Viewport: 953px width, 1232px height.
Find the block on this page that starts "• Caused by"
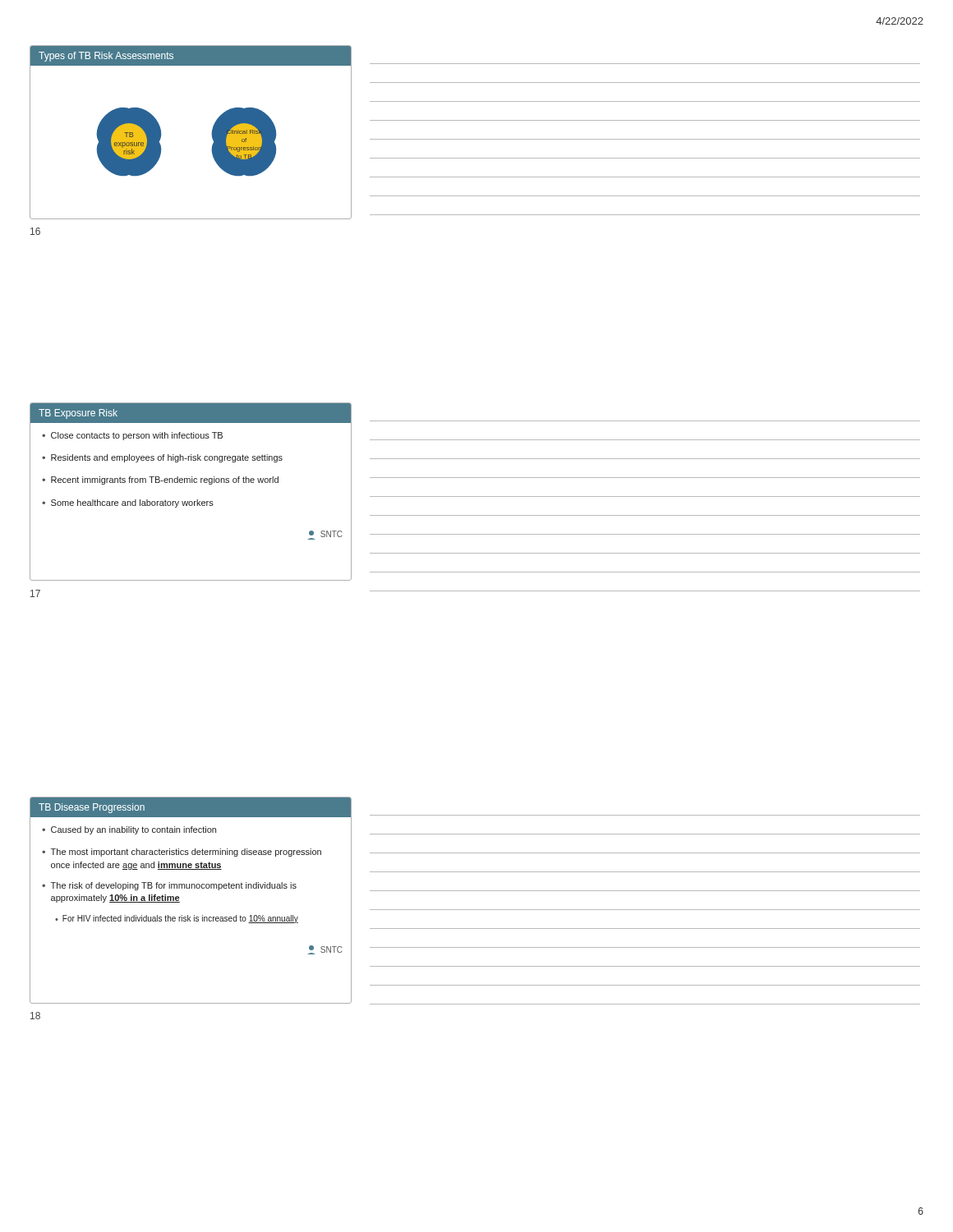tap(129, 831)
